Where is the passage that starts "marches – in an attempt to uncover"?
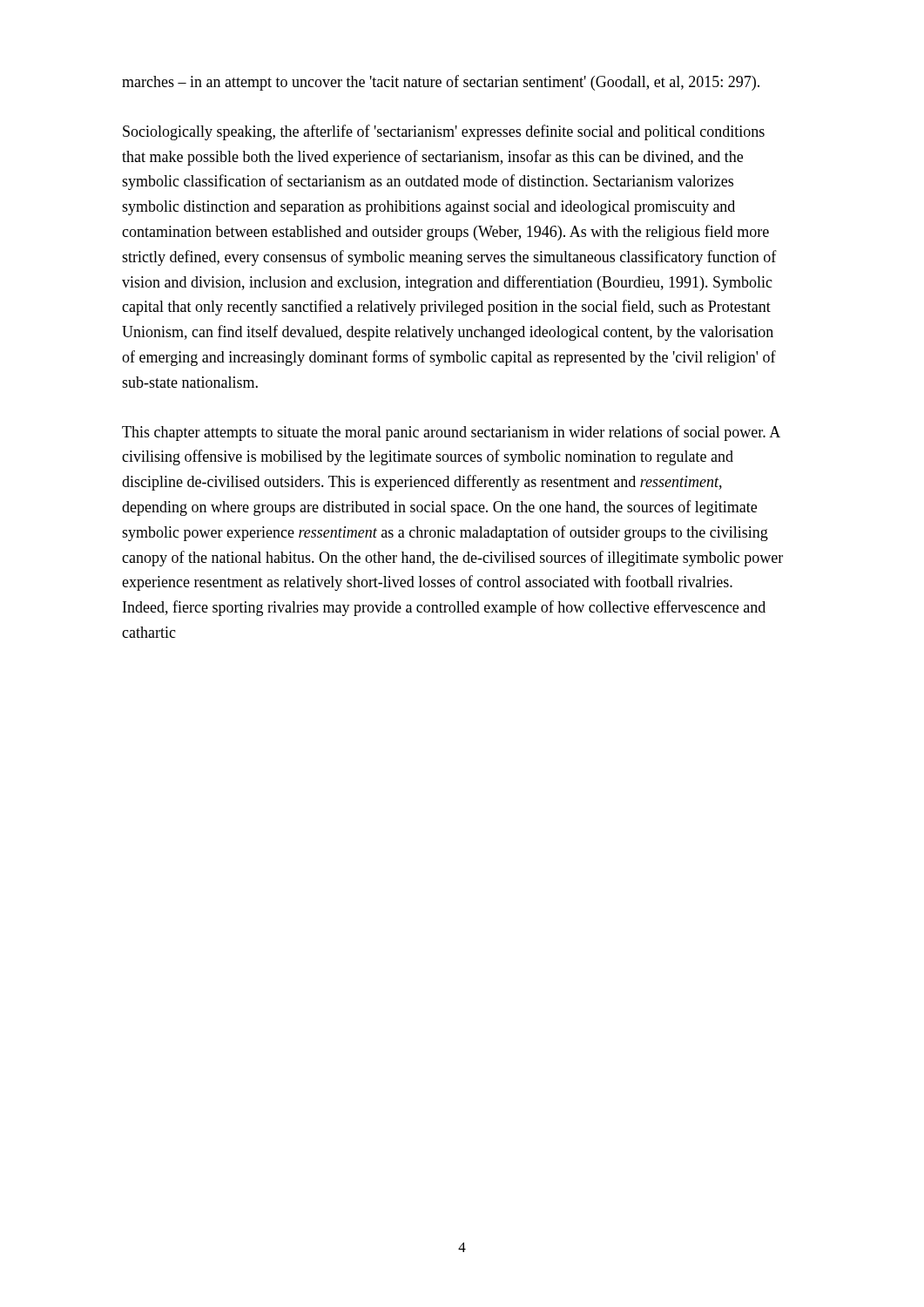The image size is (924, 1307). tap(441, 82)
